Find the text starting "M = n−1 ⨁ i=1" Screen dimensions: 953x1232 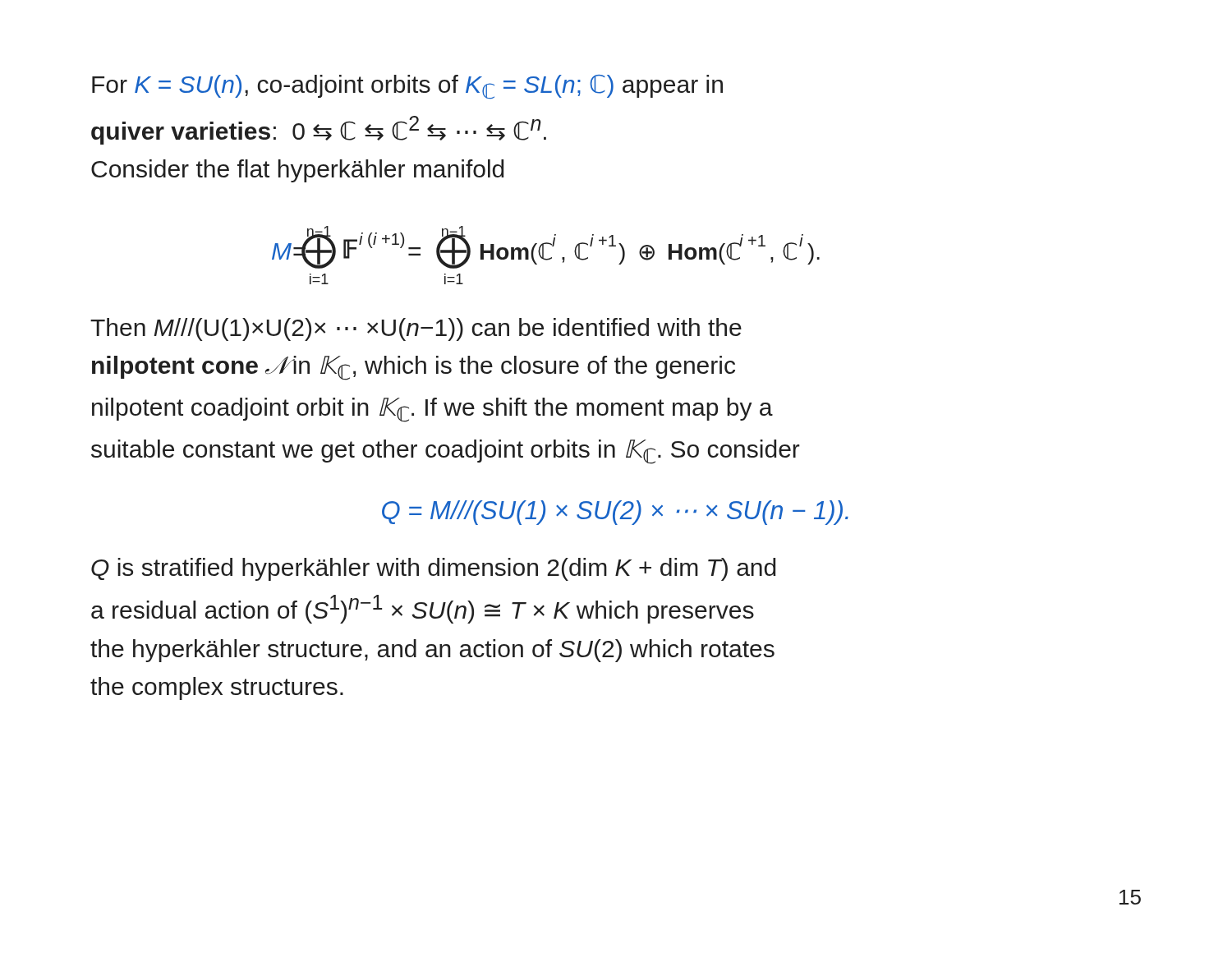[x=616, y=253]
